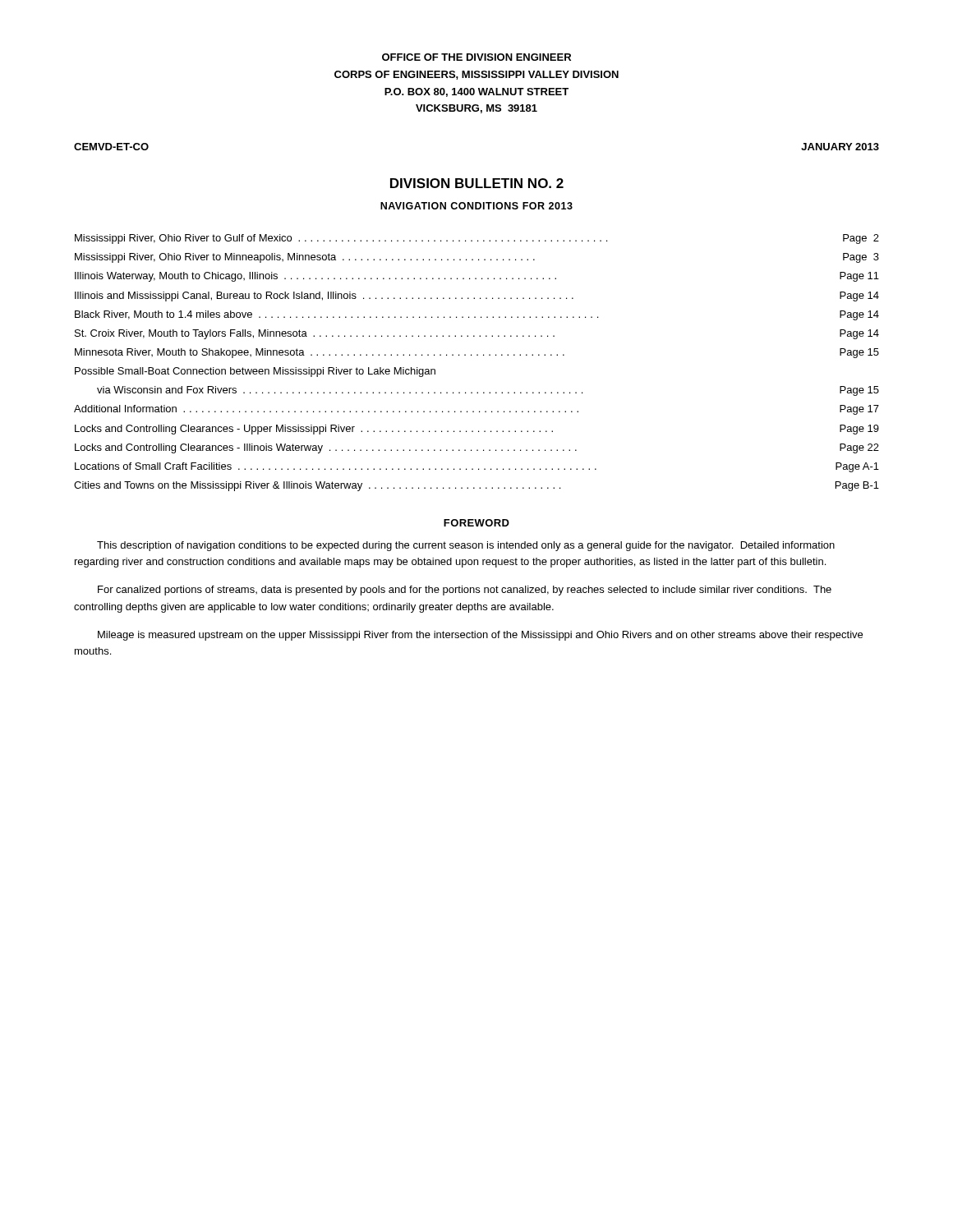The width and height of the screenshot is (953, 1232).
Task: Click on the list item containing "Cities and Towns on the Mississippi River"
Action: pos(476,485)
